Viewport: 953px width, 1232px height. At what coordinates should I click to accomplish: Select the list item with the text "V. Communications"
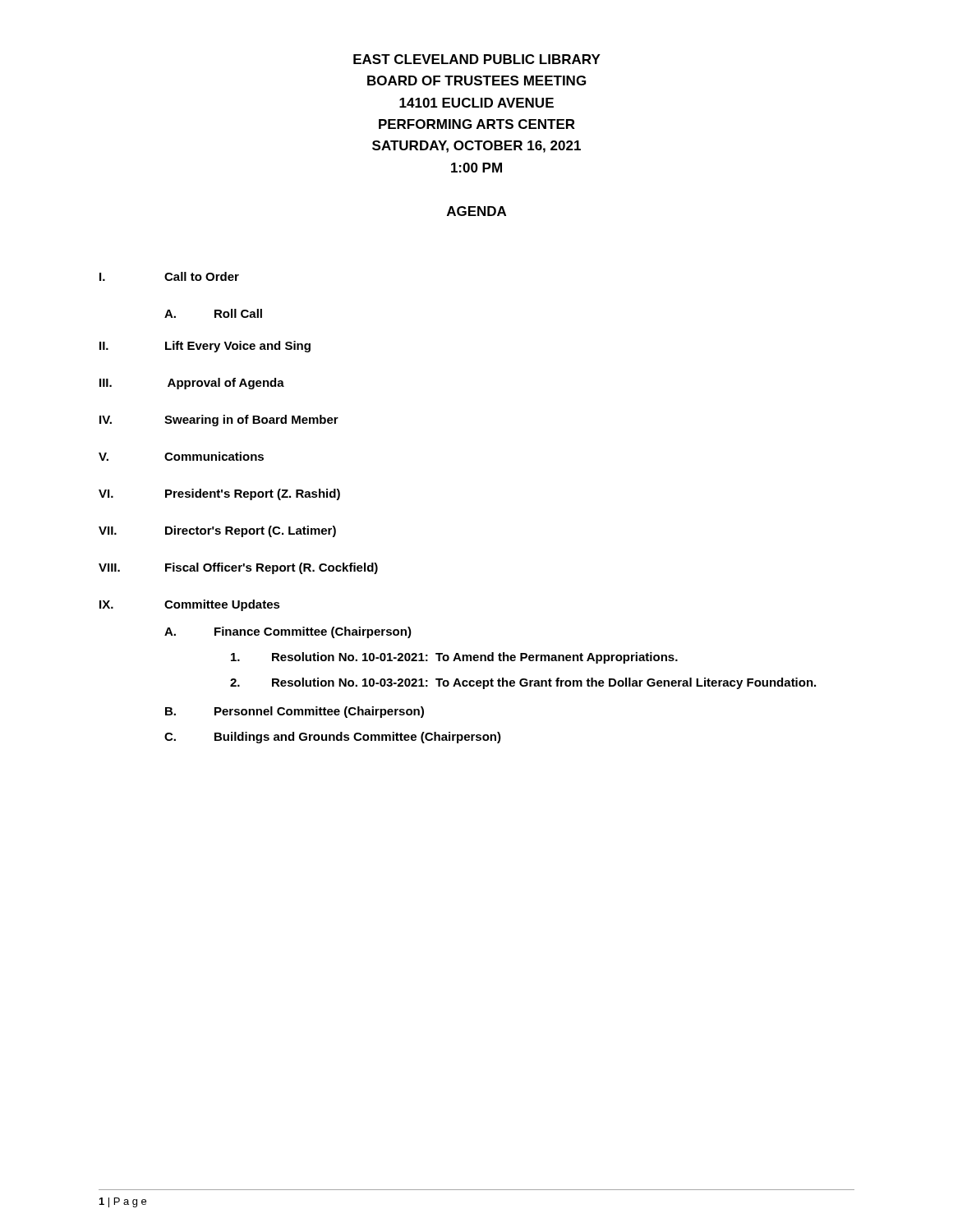click(181, 456)
